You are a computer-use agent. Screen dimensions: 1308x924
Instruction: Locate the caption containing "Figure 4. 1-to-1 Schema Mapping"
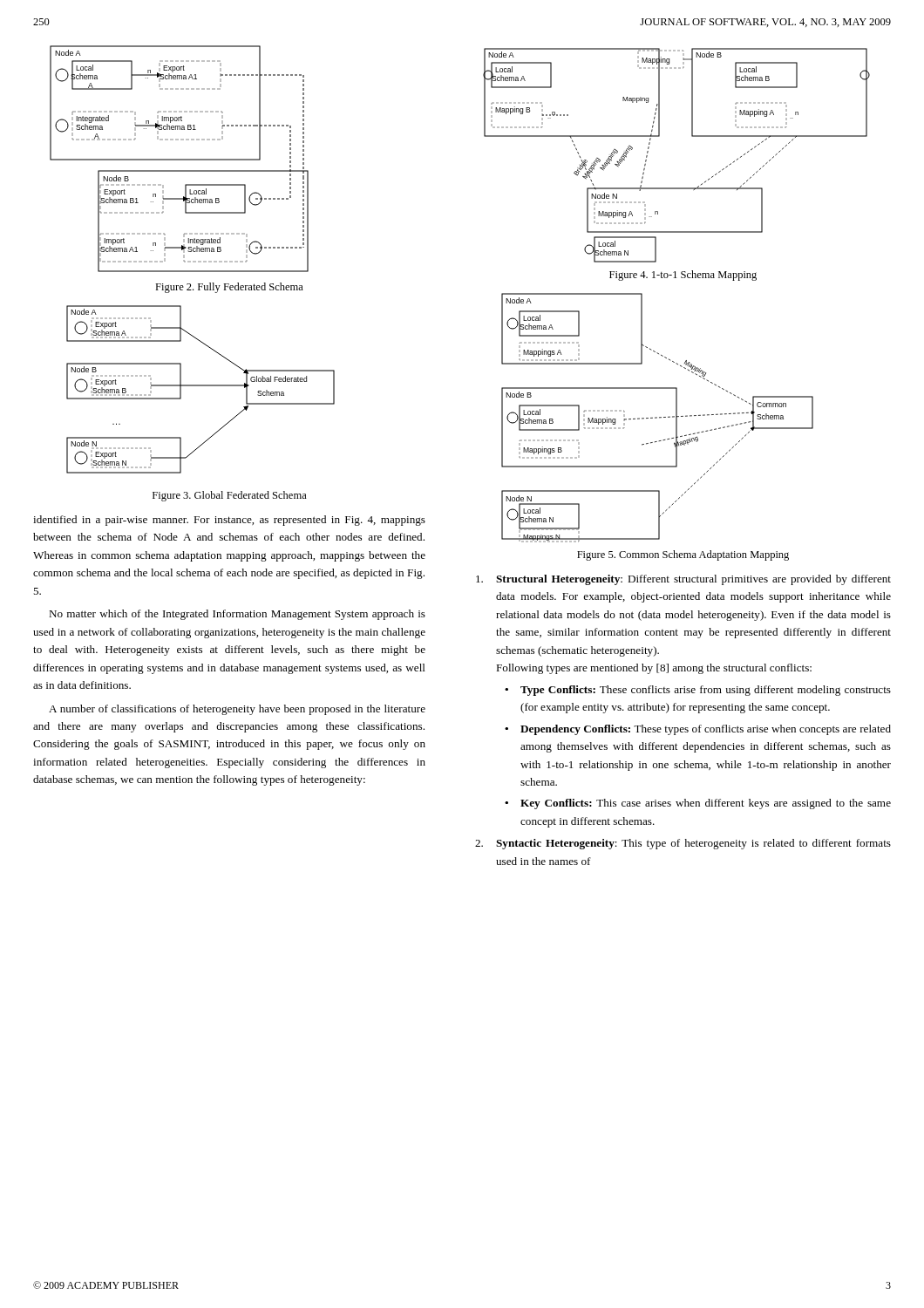click(x=683, y=275)
